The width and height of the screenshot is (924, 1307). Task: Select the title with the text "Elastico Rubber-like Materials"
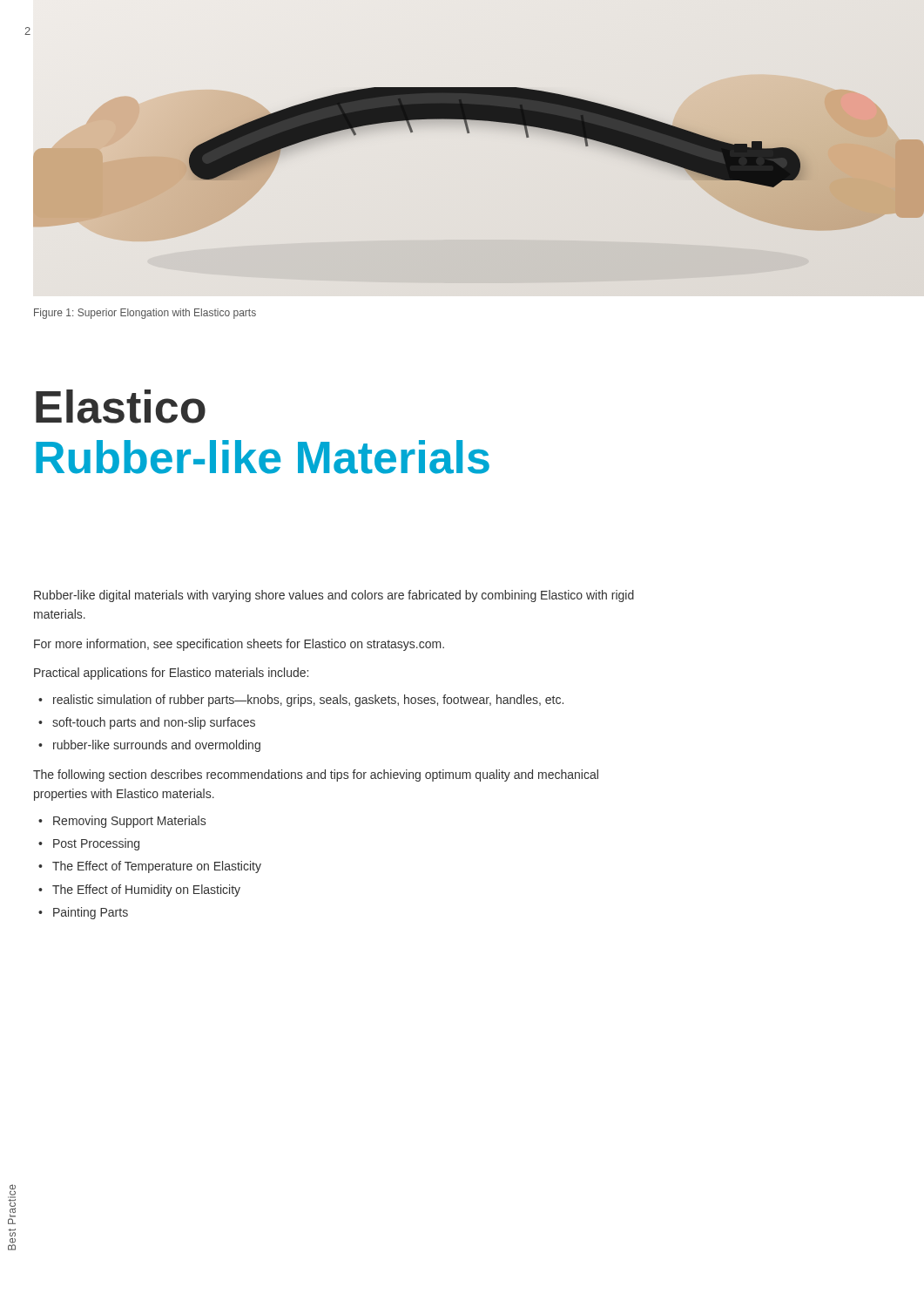coord(347,432)
